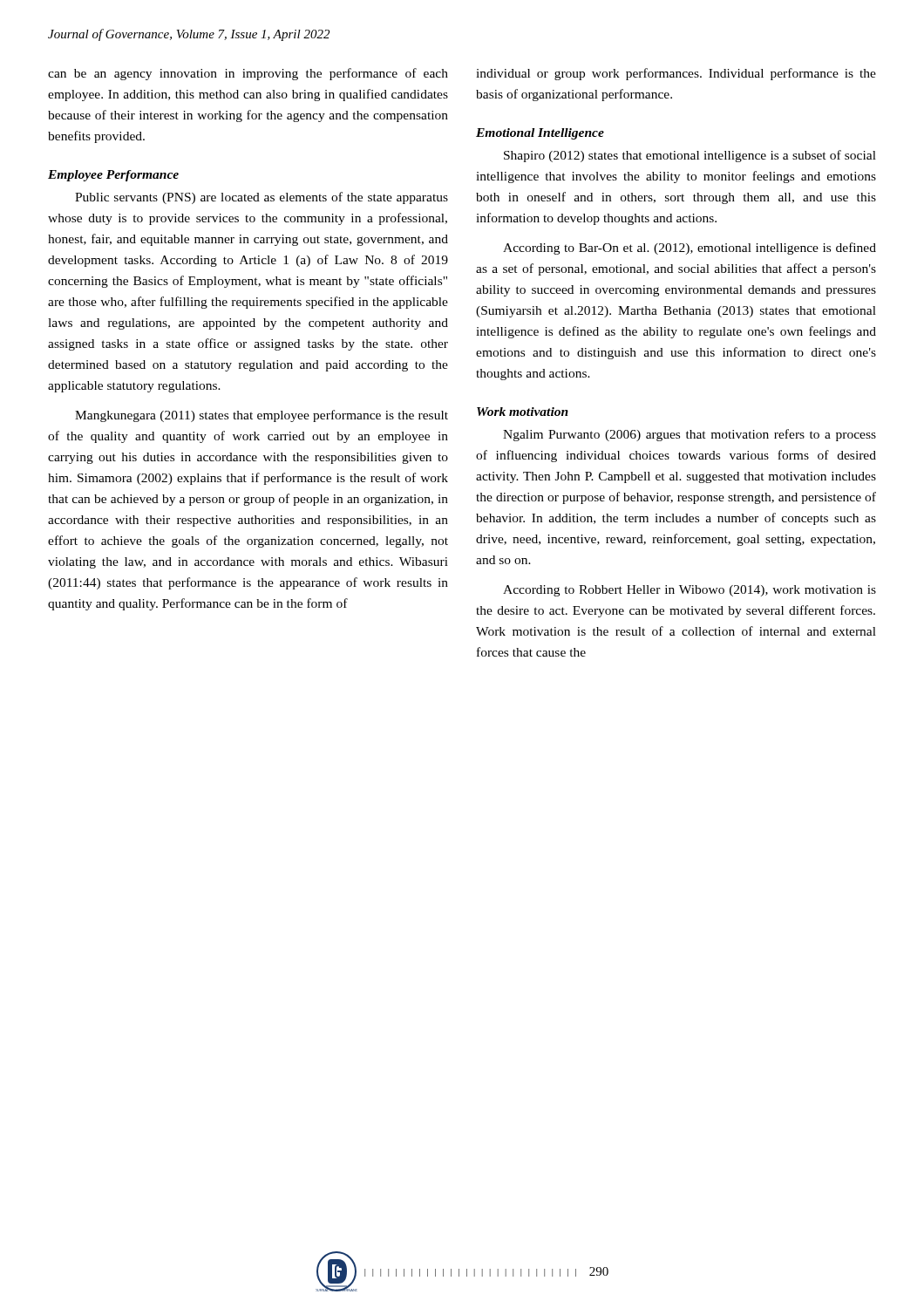Click the passage that begins "According to Robbert Heller in Wibowo (2014),"
This screenshot has height=1308, width=924.
pyautogui.click(x=676, y=621)
